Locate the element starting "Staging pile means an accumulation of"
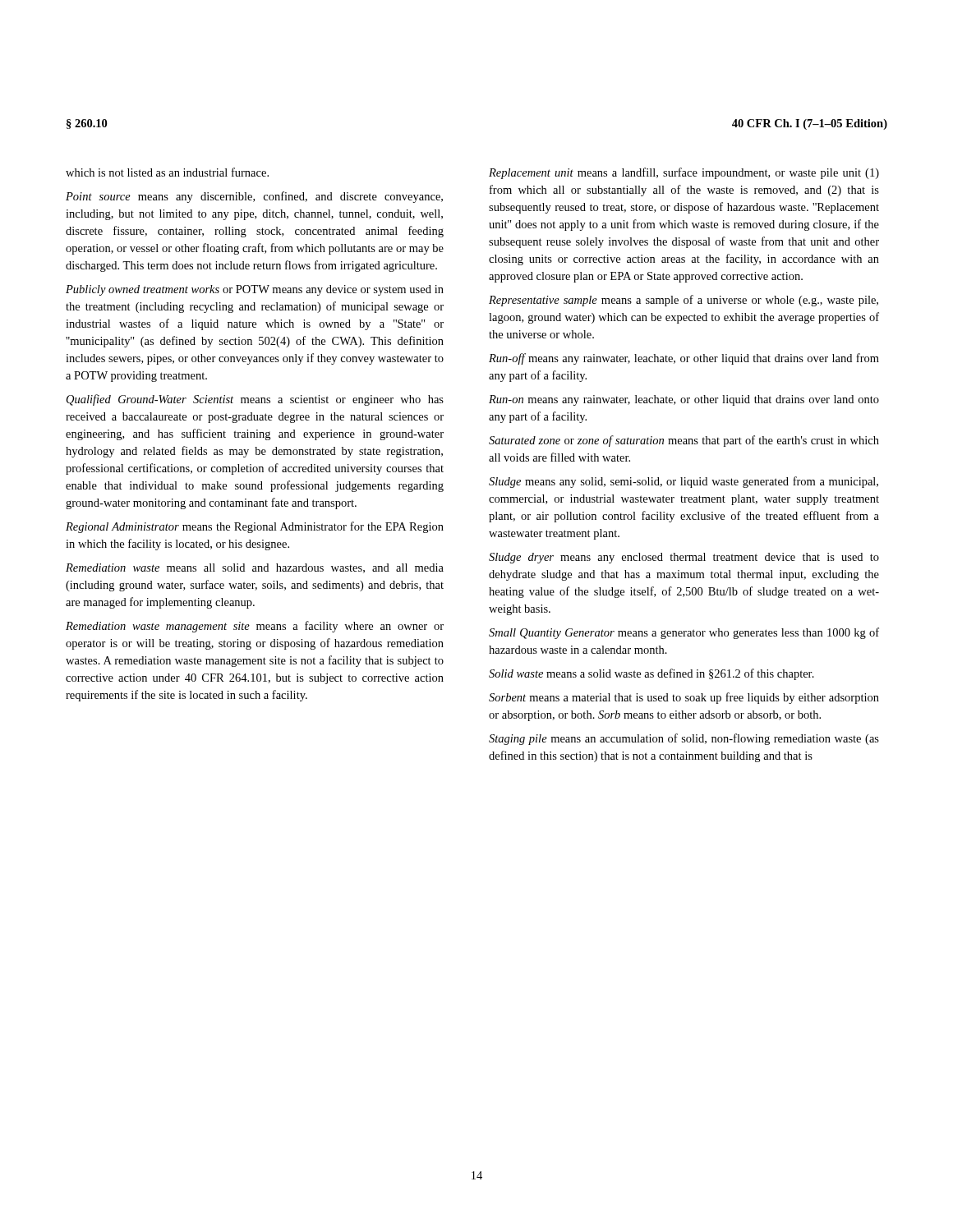The image size is (953, 1232). pos(684,747)
